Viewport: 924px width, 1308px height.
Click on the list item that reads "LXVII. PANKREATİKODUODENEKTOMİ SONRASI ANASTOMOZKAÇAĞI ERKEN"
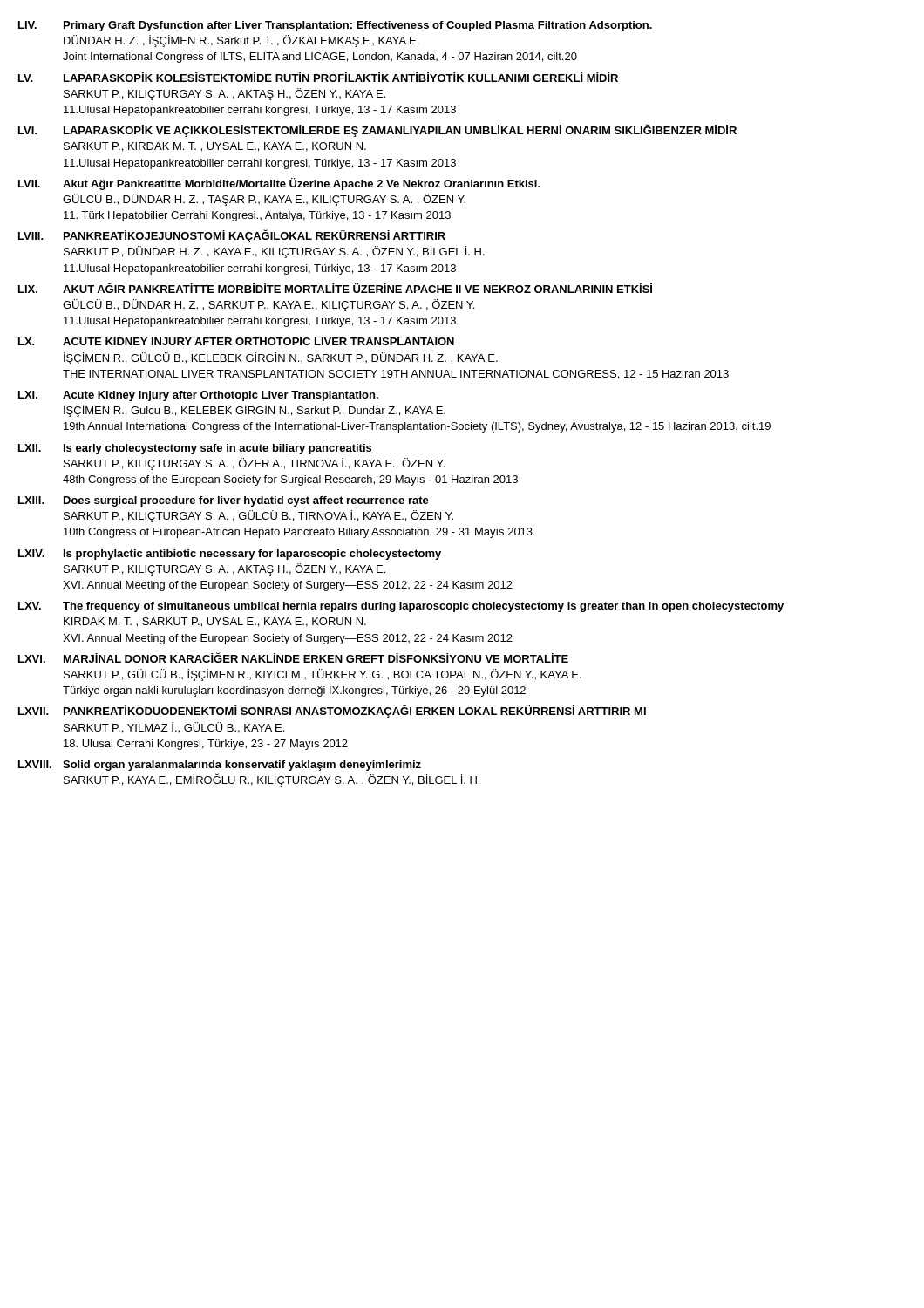[332, 711]
